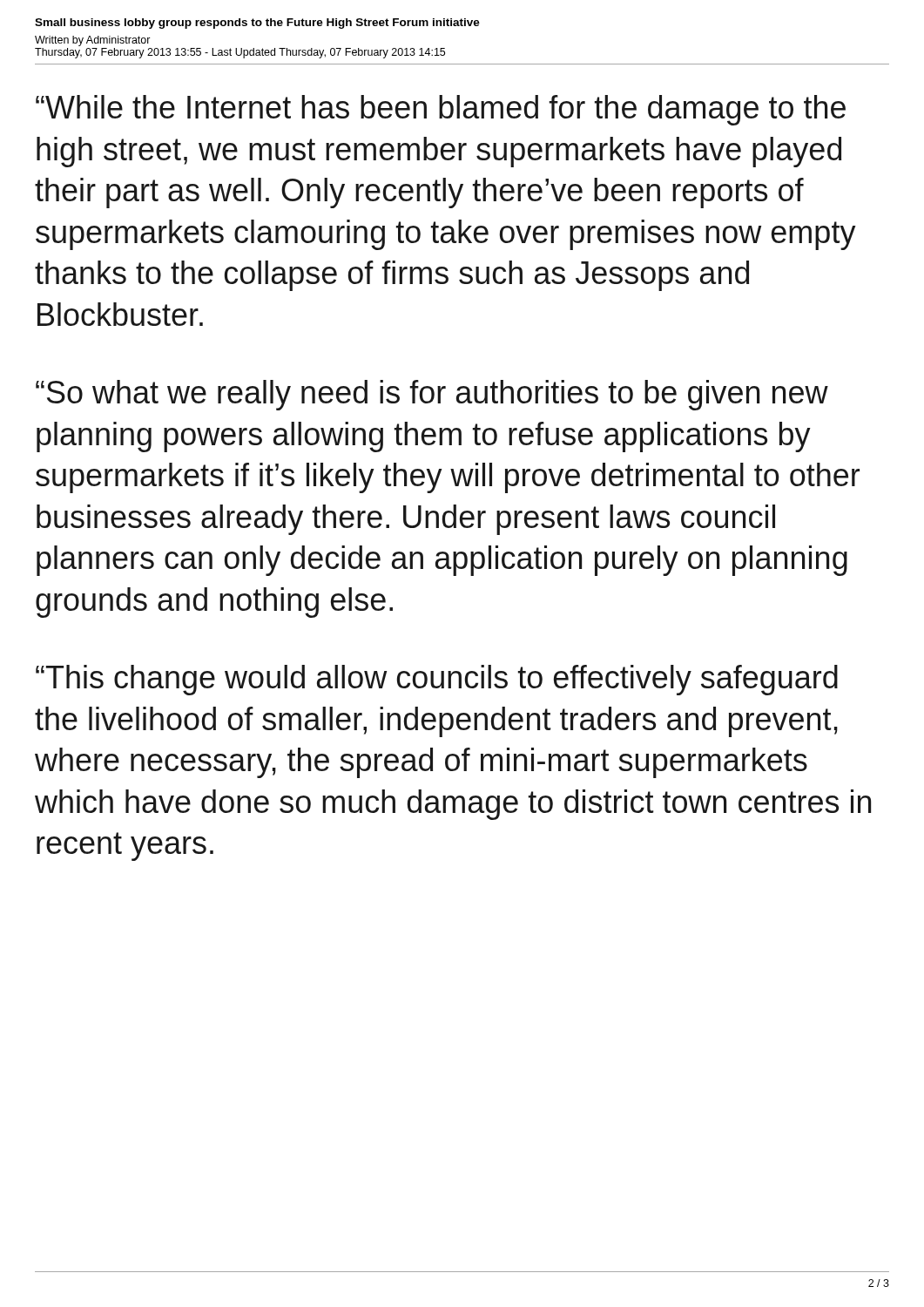924x1307 pixels.
Task: Point to the block beginning "“This change would allow councils to effectively"
Action: [454, 760]
